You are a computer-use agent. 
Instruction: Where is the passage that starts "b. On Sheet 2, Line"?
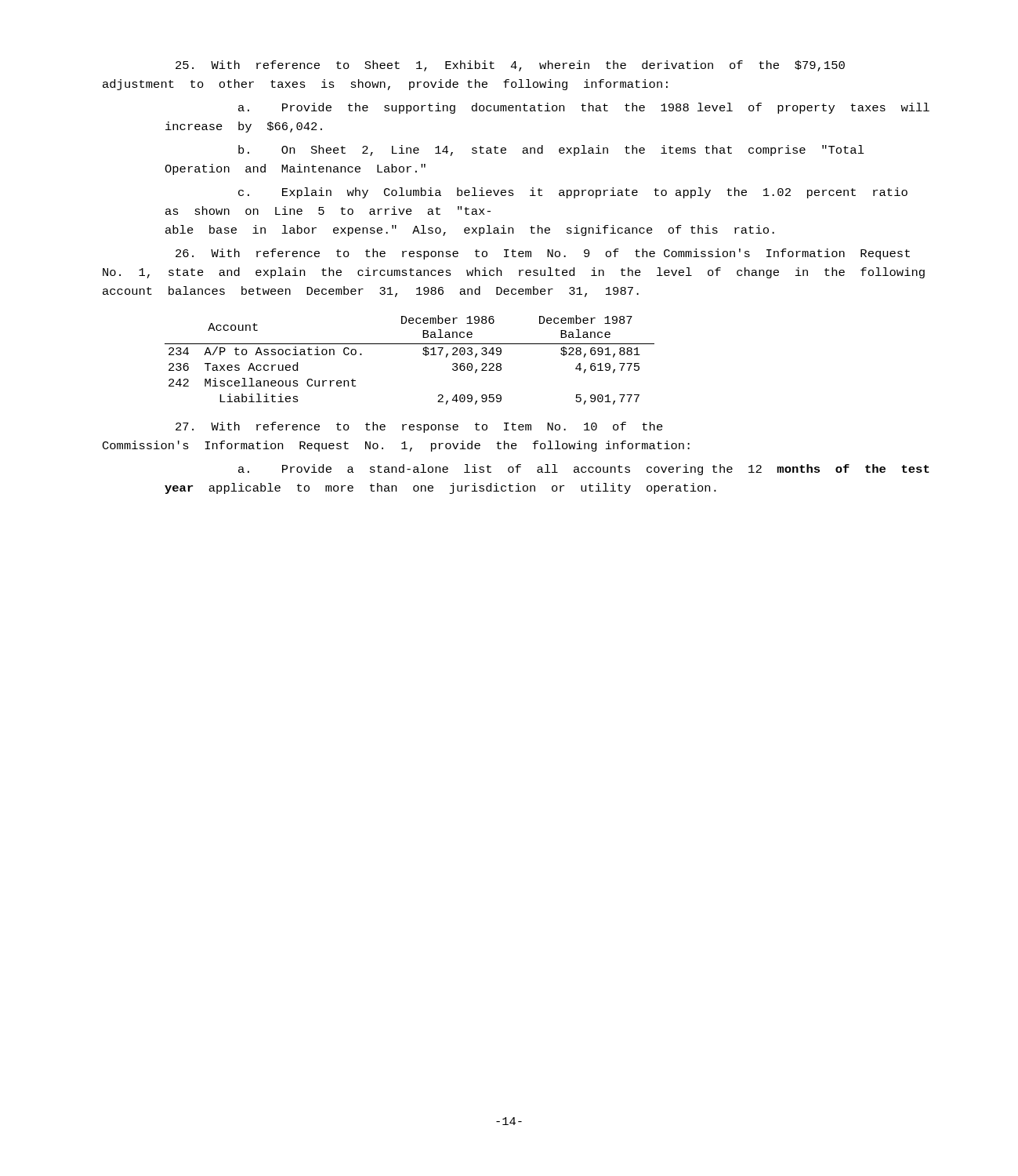point(552,160)
